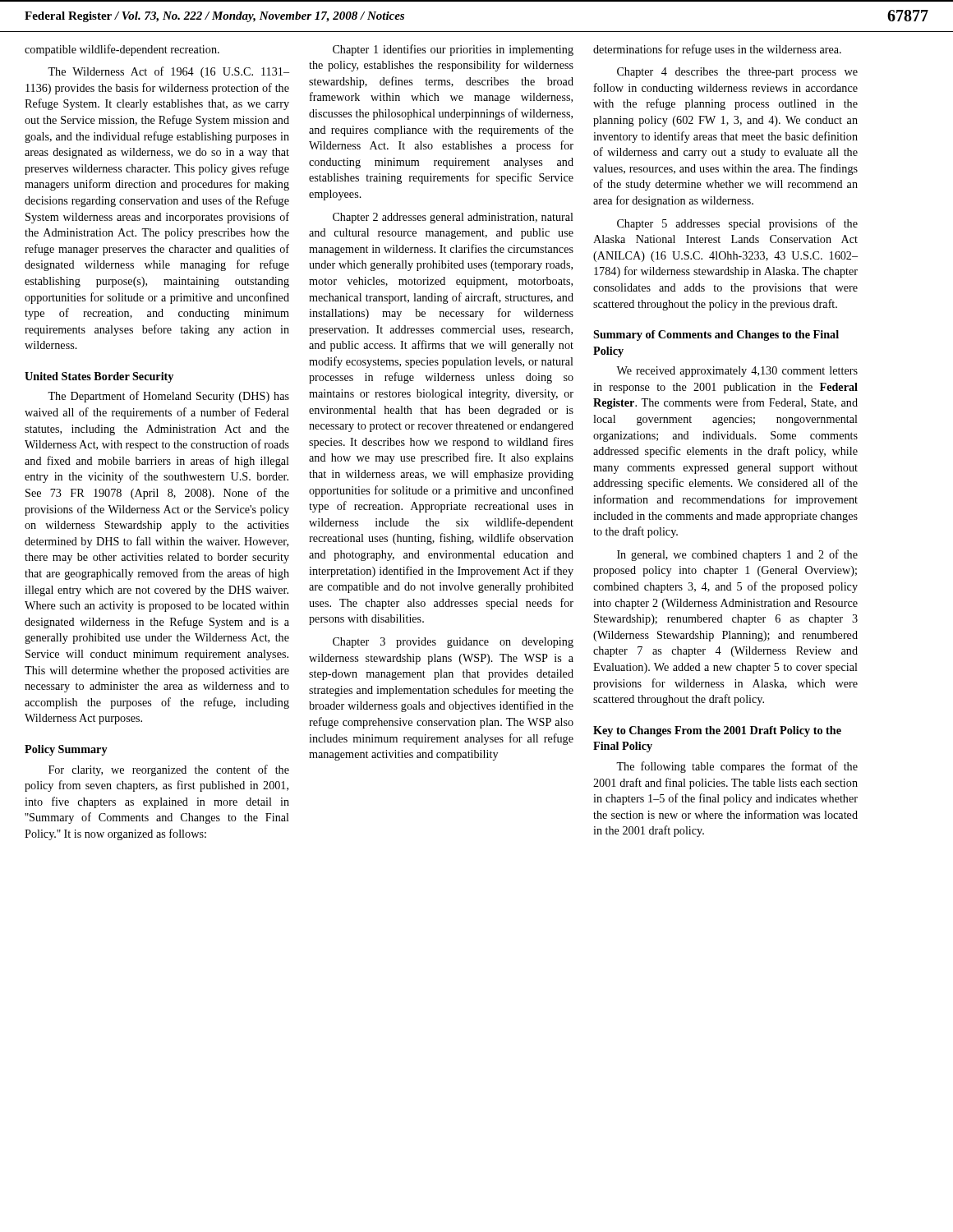Find the text block containing "determinations for refuge uses in the wilderness area."
This screenshot has height=1232, width=953.
point(725,177)
